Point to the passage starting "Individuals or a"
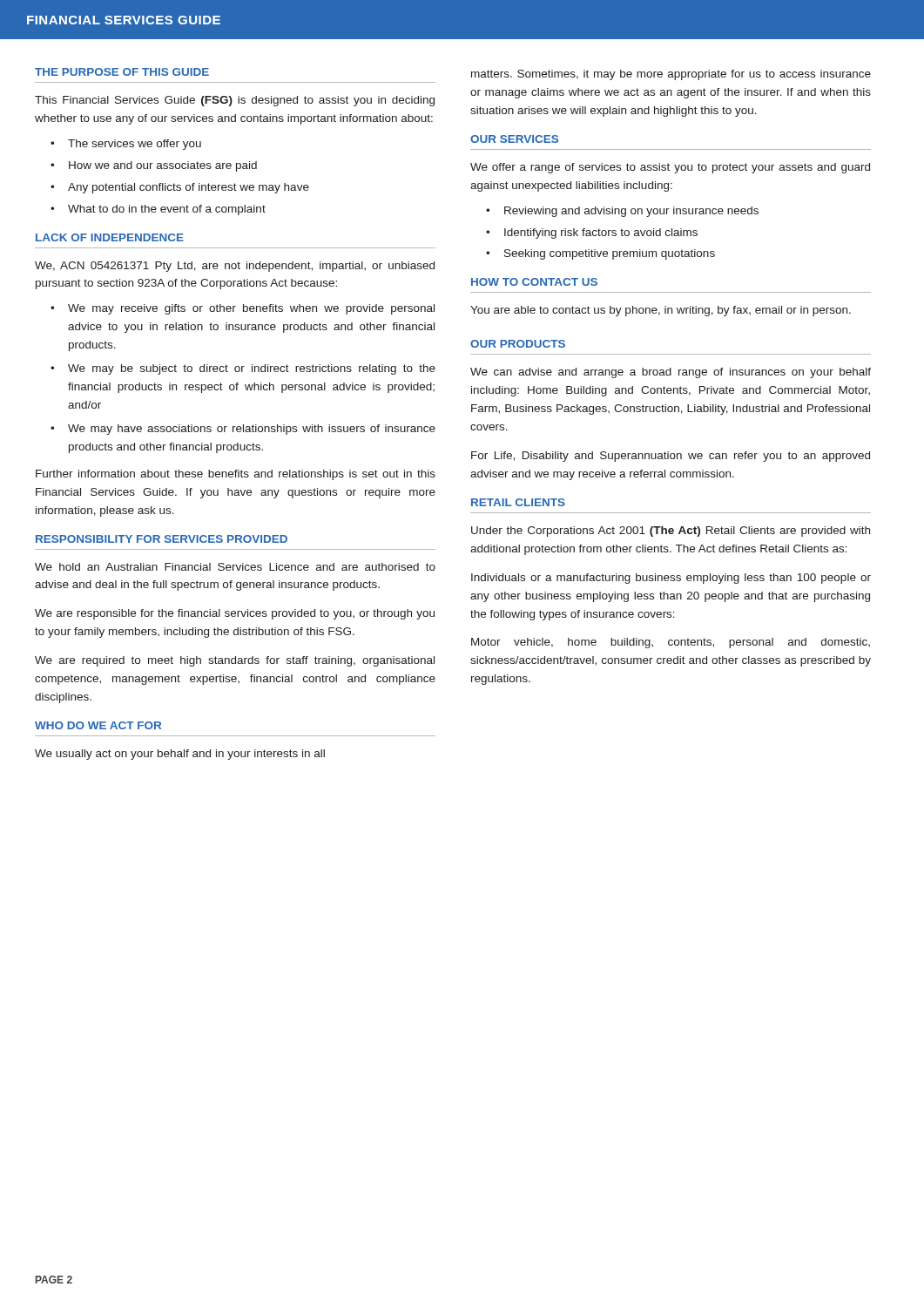Image resolution: width=924 pixels, height=1307 pixels. point(671,595)
